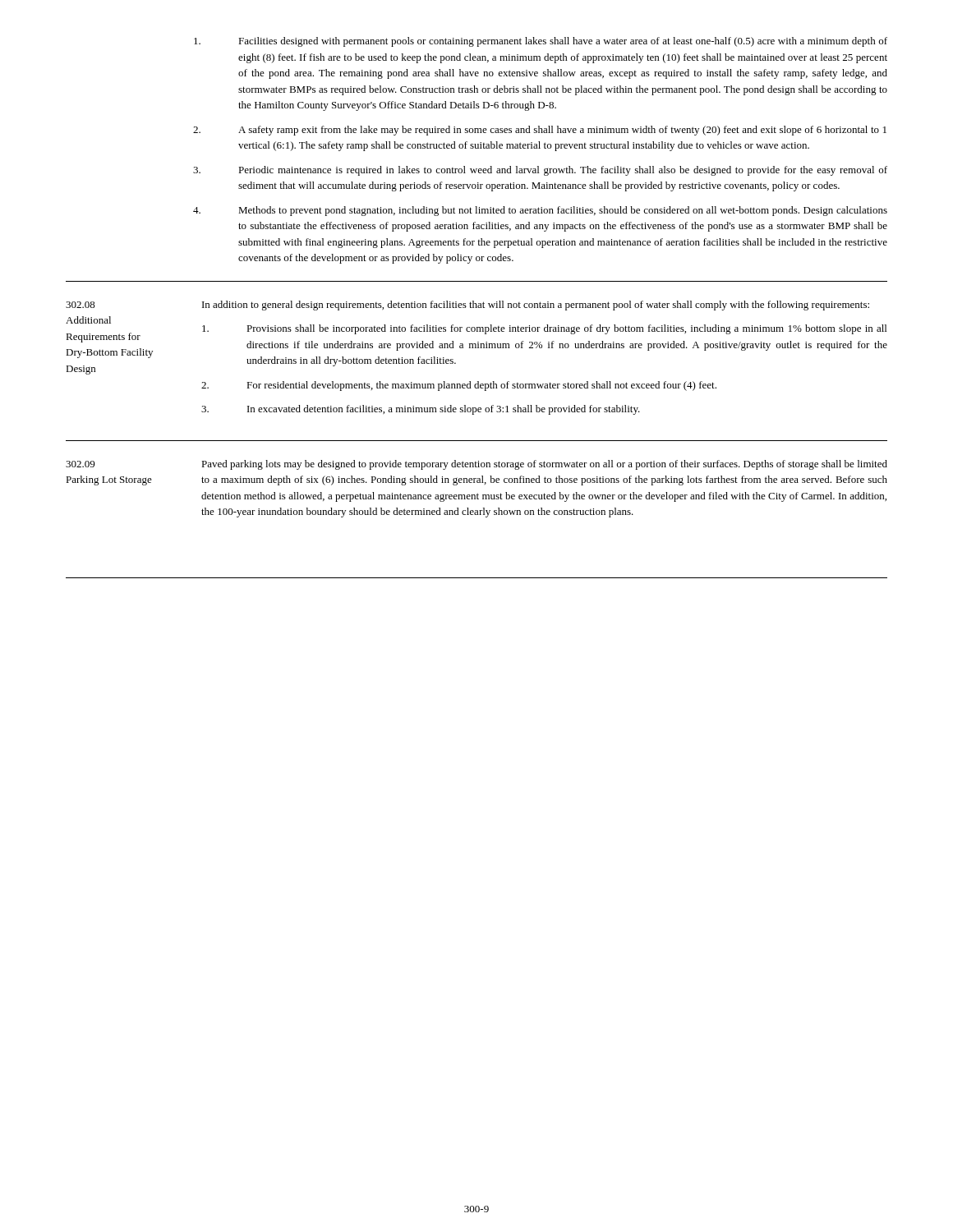Point to the text starting "In addition to general design requirements,"

536,304
